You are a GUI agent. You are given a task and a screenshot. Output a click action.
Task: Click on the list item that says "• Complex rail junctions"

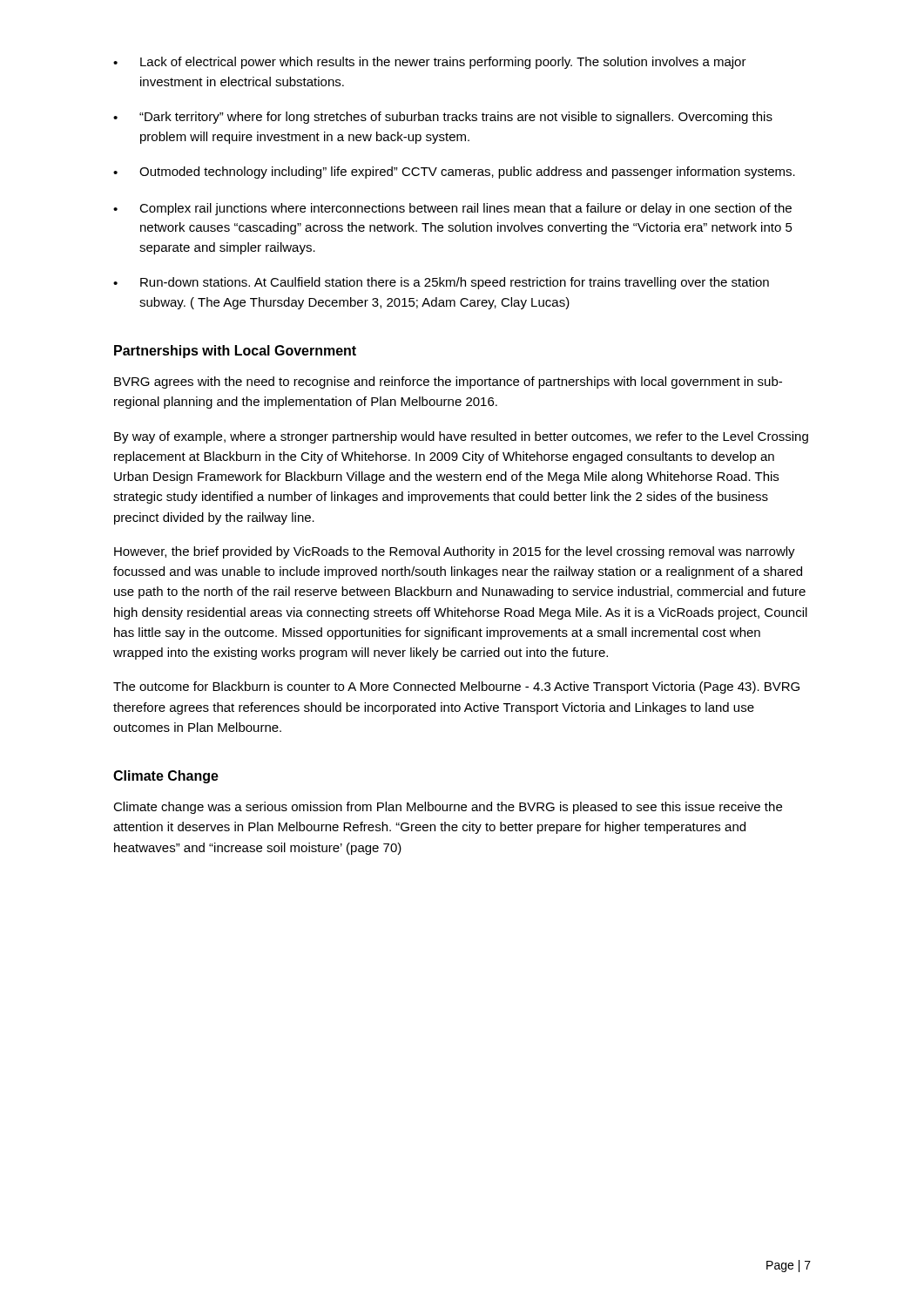462,228
